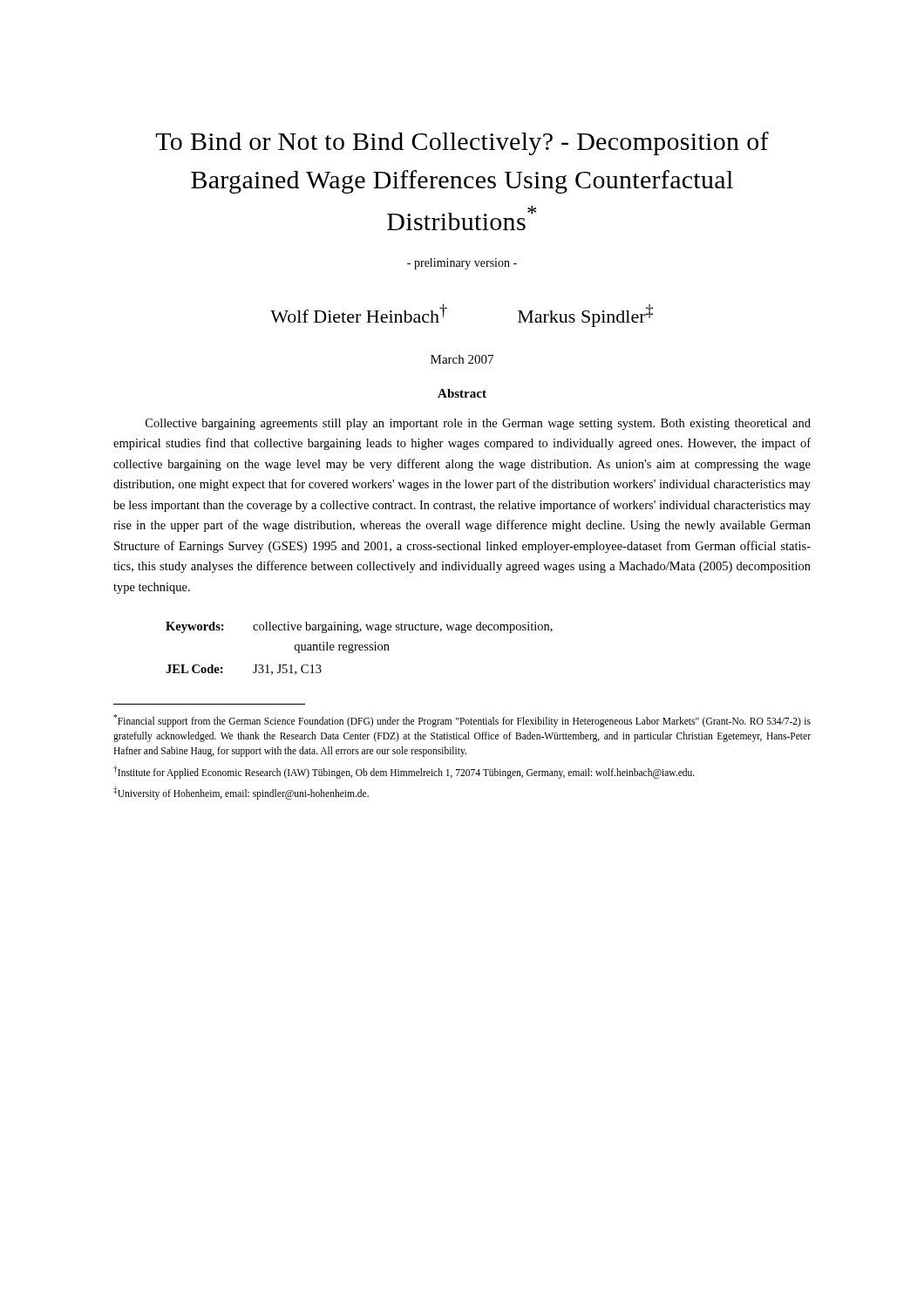This screenshot has height=1308, width=924.
Task: Click on the region starting "JEL Code: J31, J51, C13"
Action: click(x=244, y=669)
